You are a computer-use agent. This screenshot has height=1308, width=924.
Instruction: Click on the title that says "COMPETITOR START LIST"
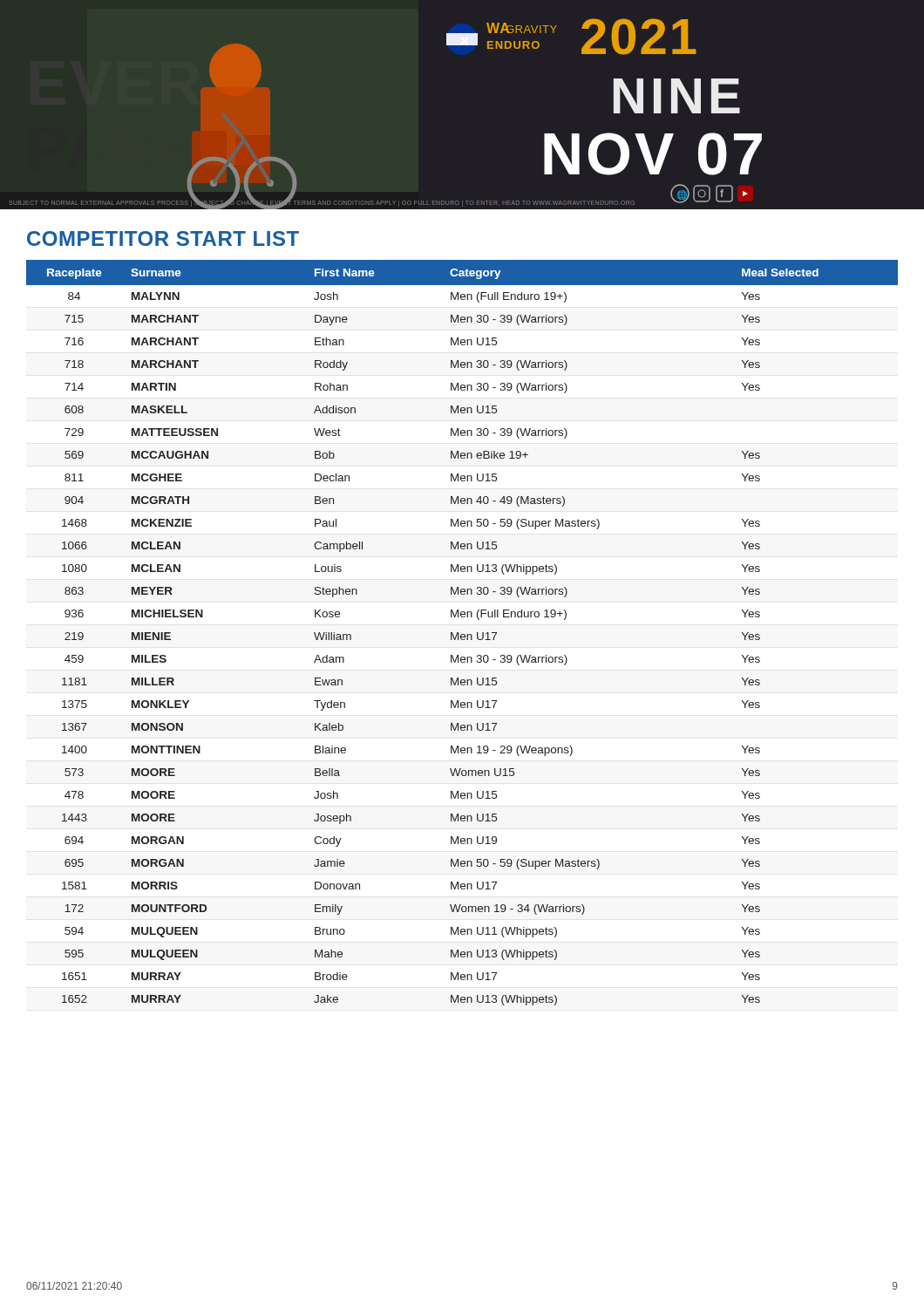point(163,238)
